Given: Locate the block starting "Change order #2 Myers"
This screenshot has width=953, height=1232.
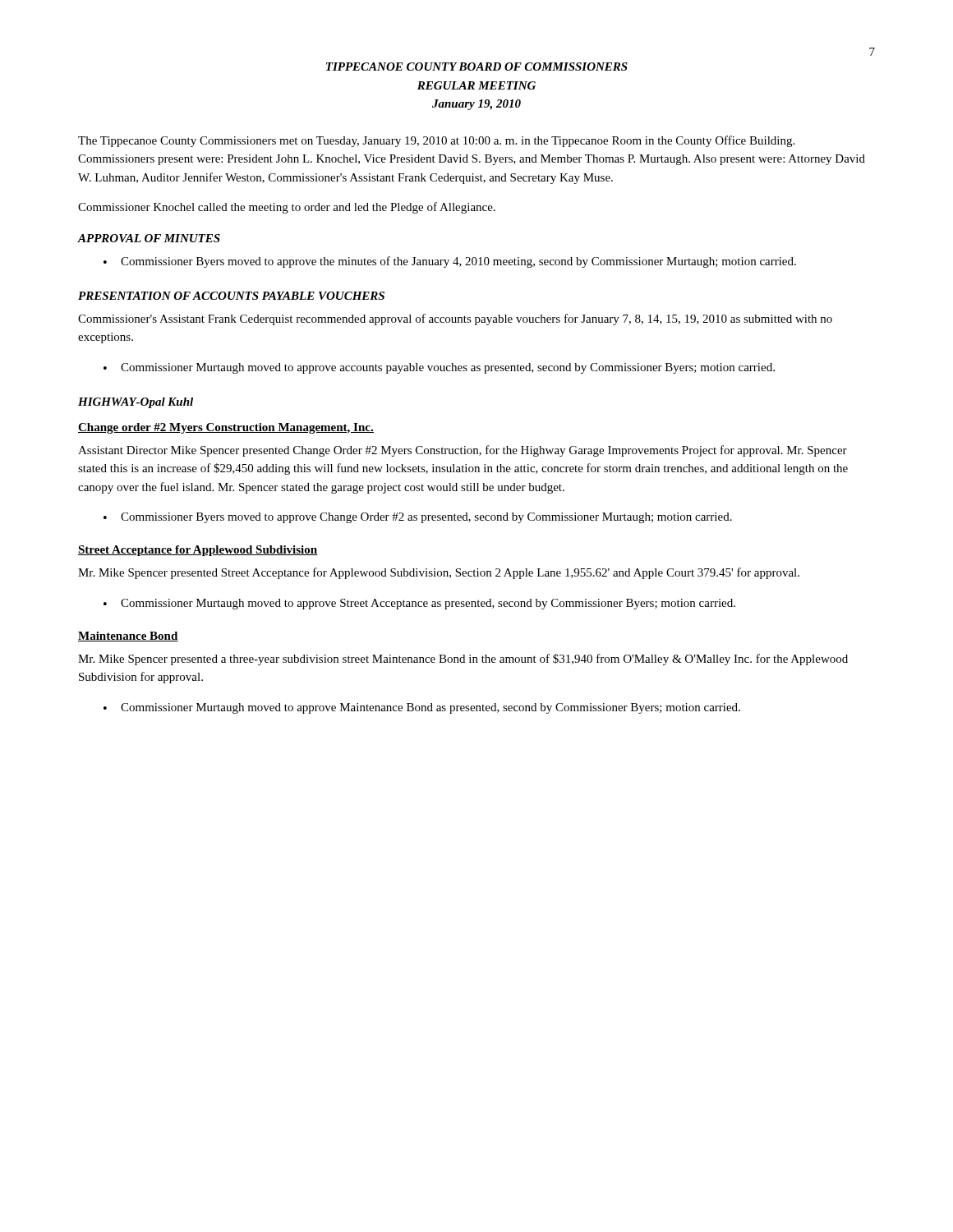Looking at the screenshot, I should [x=226, y=427].
